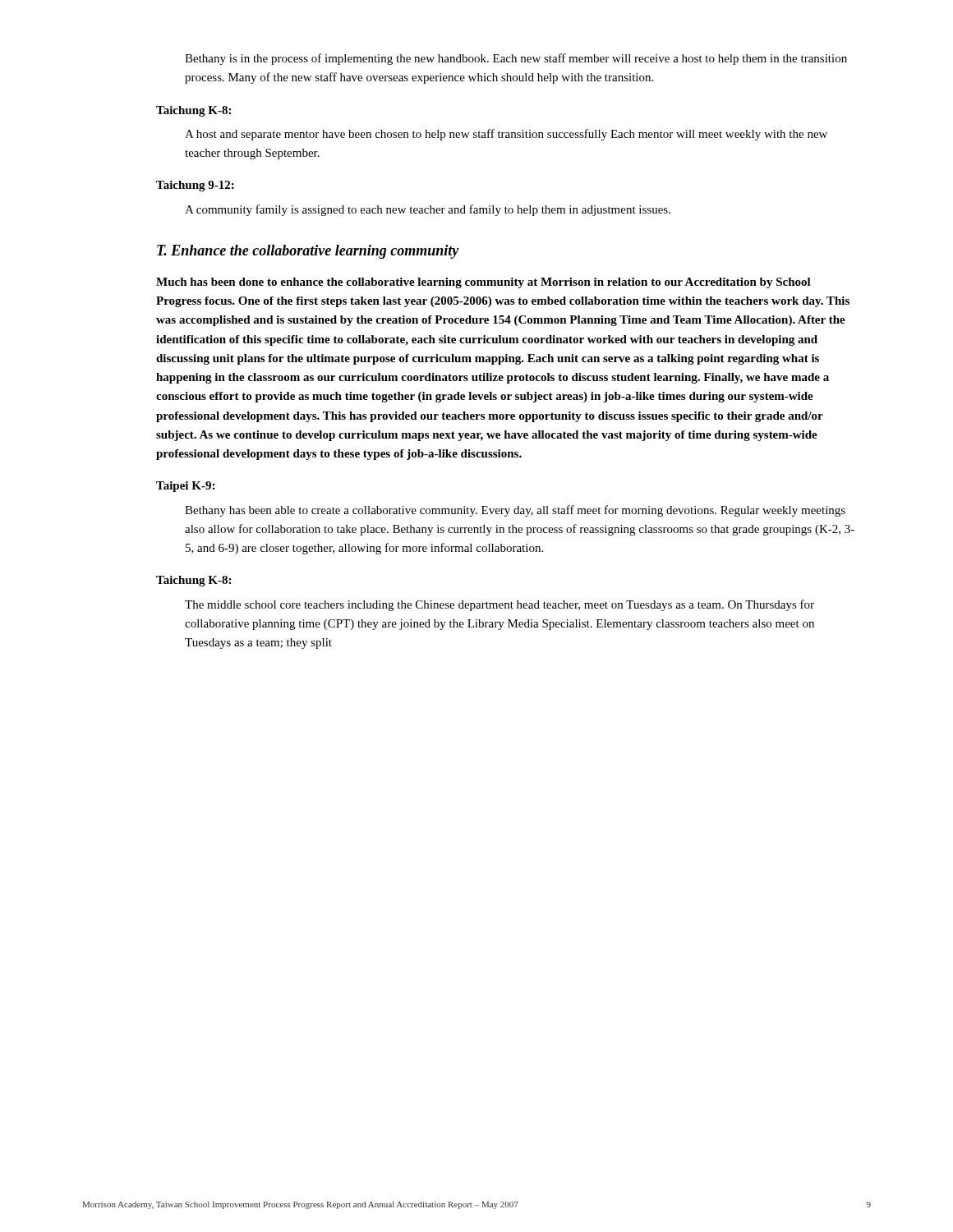Locate the text block that reads "Bethany has been able to create a"

tap(522, 529)
